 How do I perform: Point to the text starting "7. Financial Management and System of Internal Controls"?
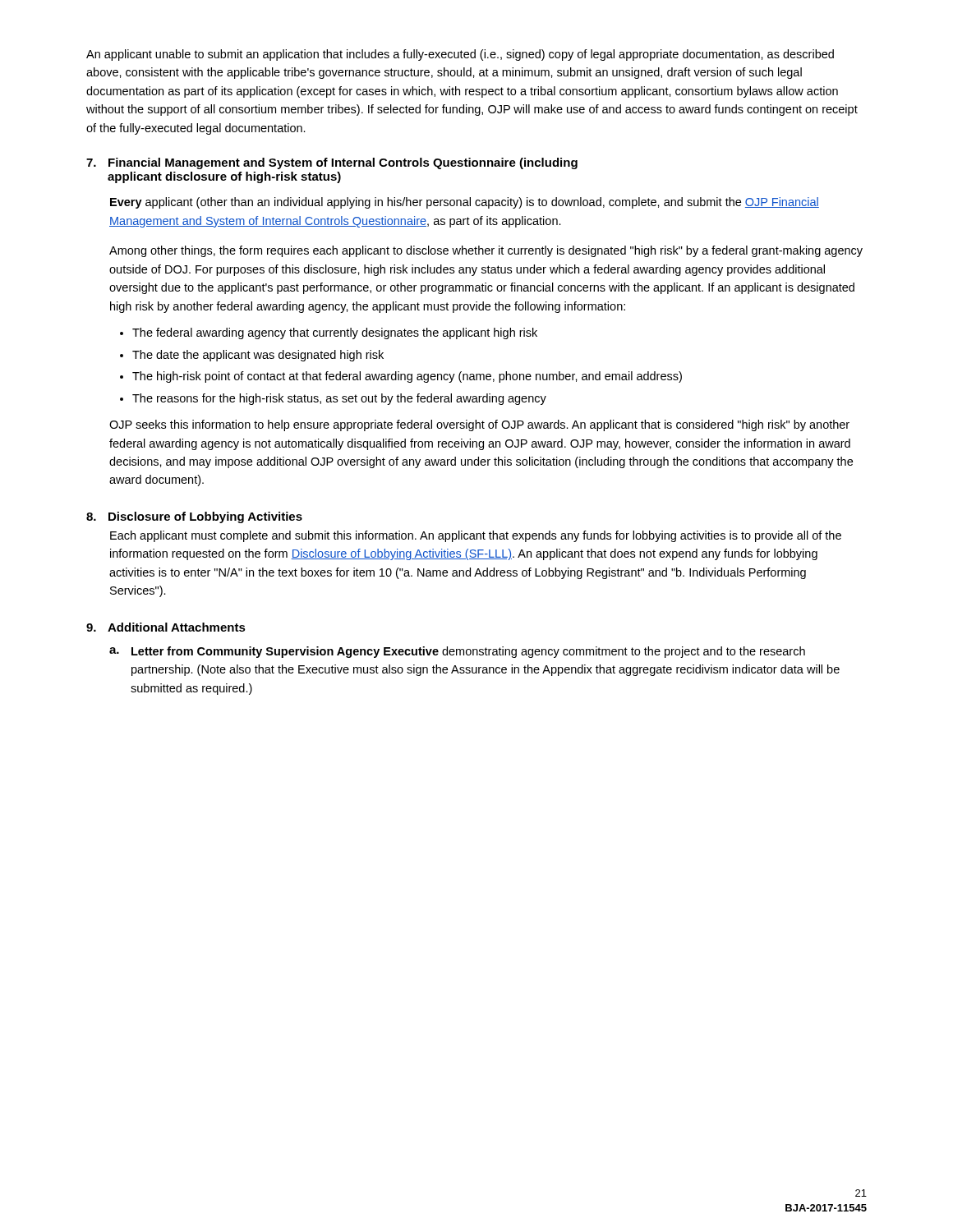pyautogui.click(x=332, y=169)
